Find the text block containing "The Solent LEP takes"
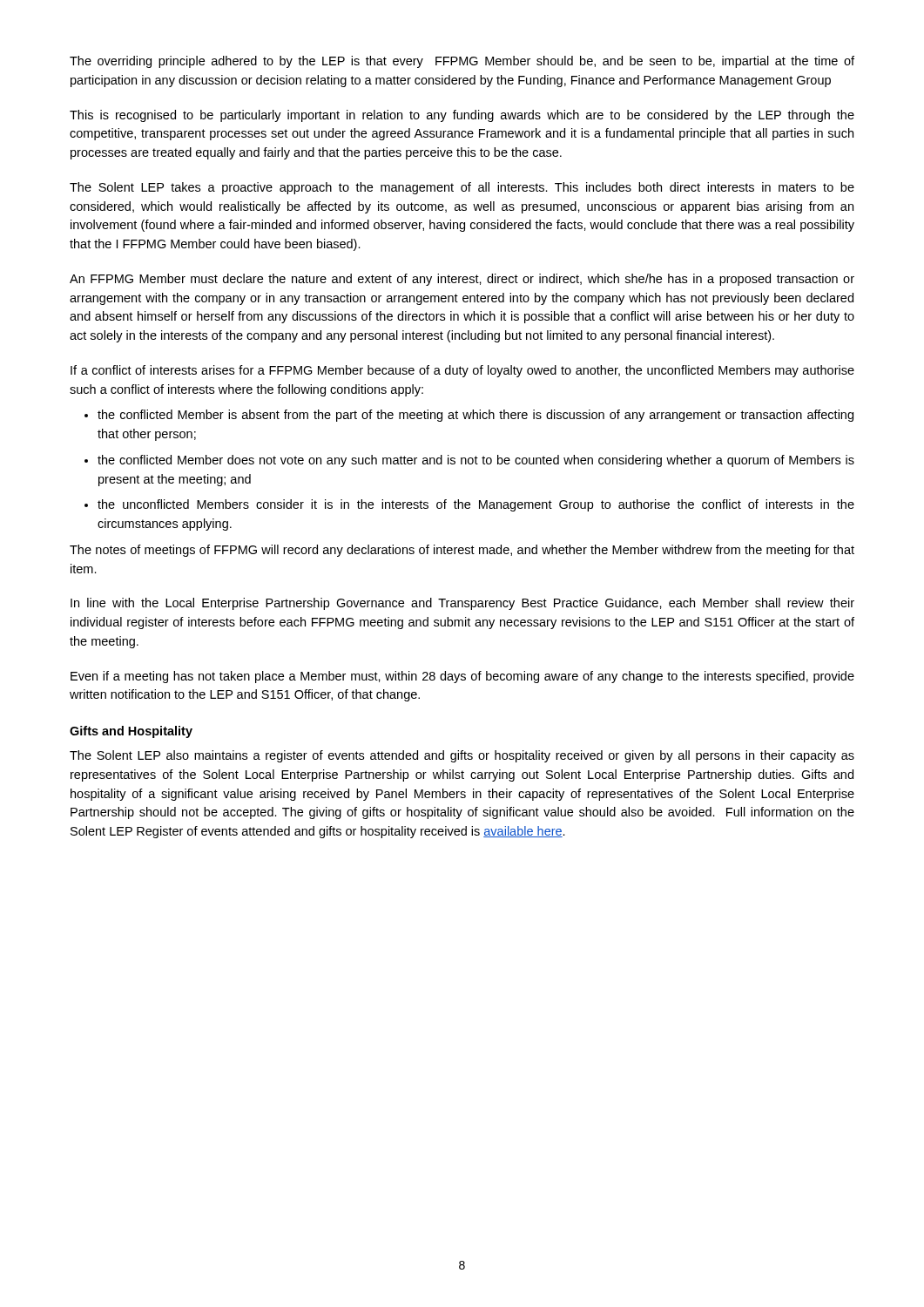Image resolution: width=924 pixels, height=1307 pixels. 462,216
